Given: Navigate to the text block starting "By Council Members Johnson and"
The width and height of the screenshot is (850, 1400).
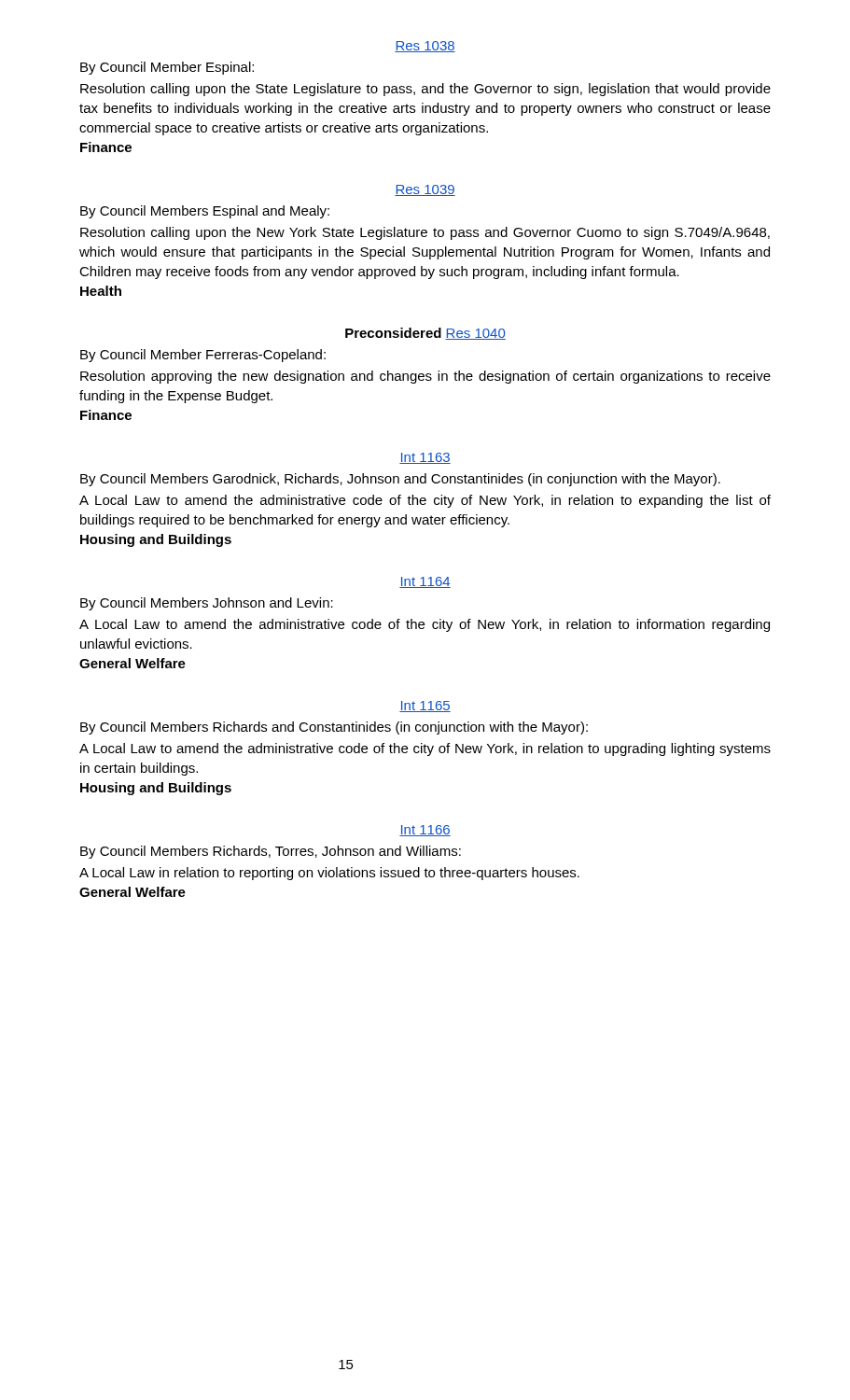Looking at the screenshot, I should (207, 602).
